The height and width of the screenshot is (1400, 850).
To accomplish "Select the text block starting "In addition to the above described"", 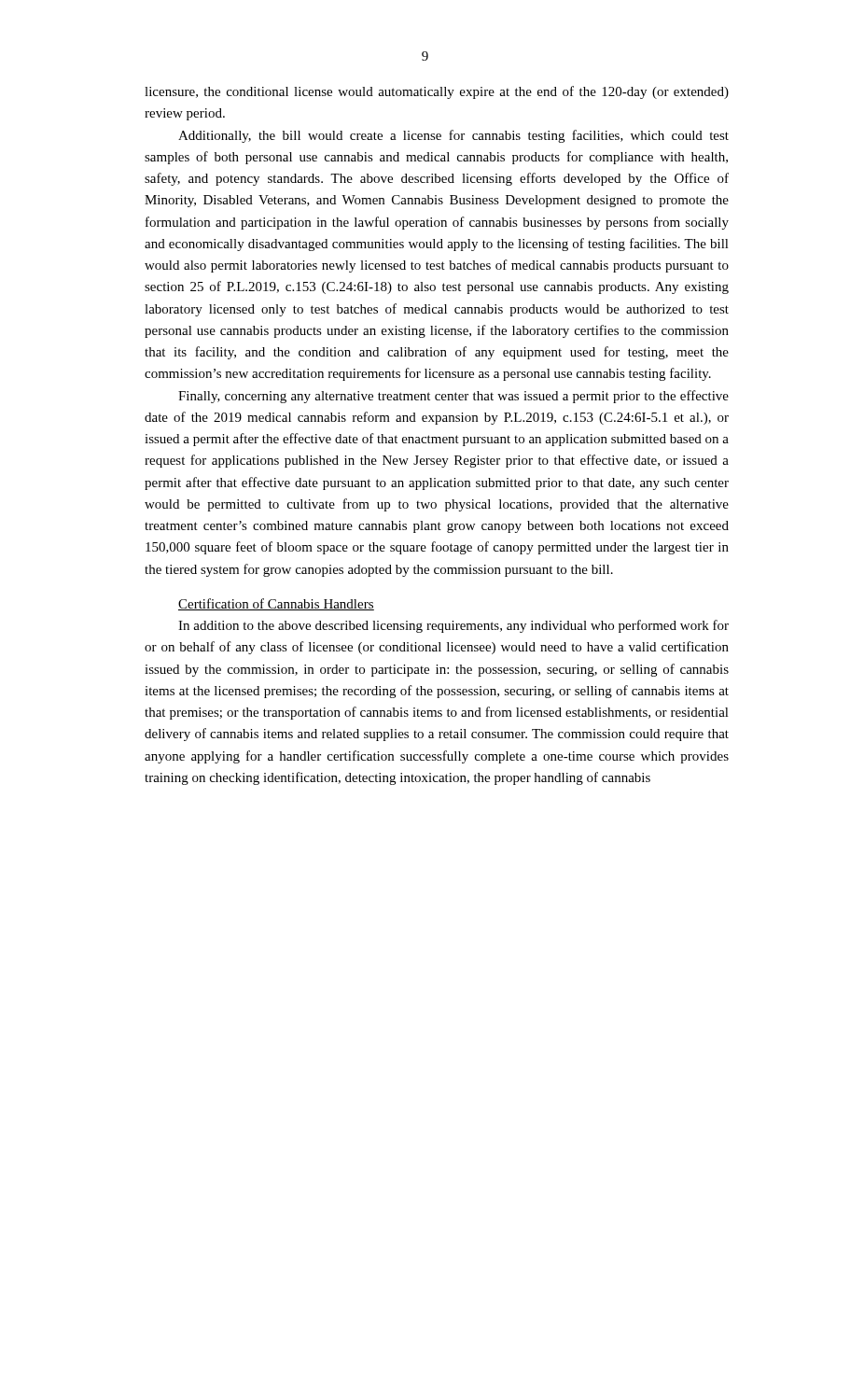I will (x=437, y=701).
